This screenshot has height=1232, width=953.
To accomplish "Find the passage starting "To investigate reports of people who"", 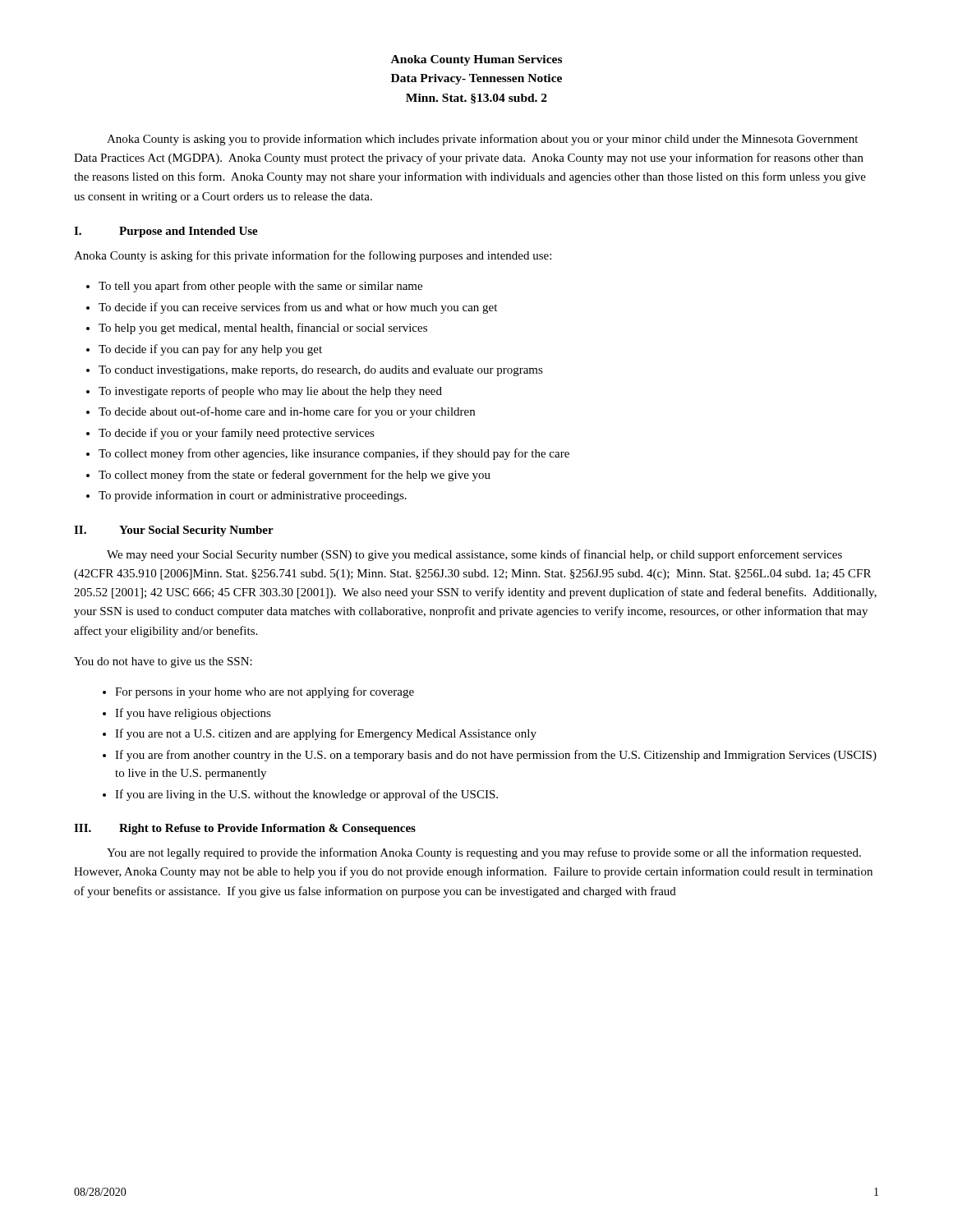I will (x=270, y=391).
